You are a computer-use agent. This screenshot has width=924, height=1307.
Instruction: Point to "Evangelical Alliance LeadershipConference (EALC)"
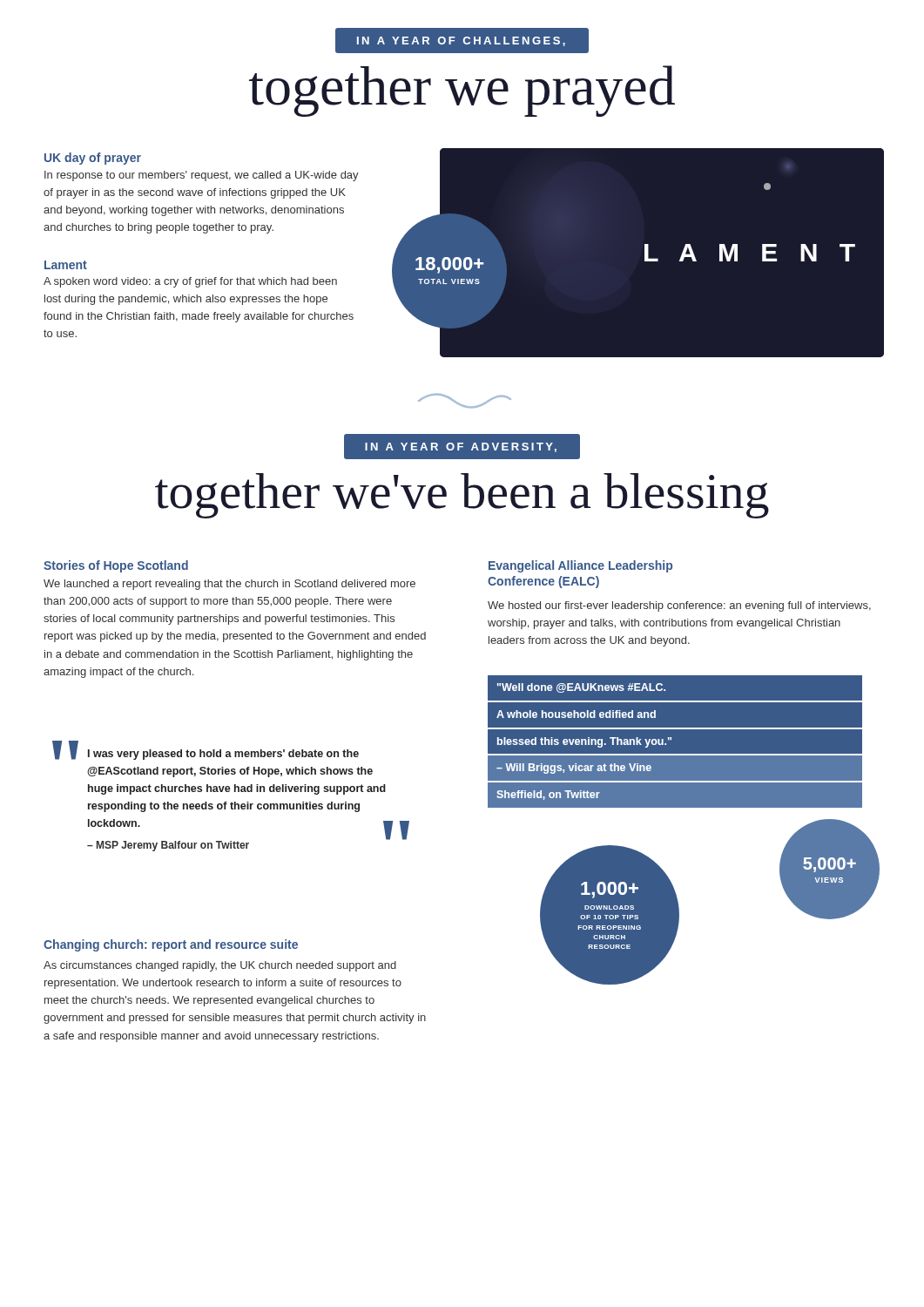pos(580,573)
